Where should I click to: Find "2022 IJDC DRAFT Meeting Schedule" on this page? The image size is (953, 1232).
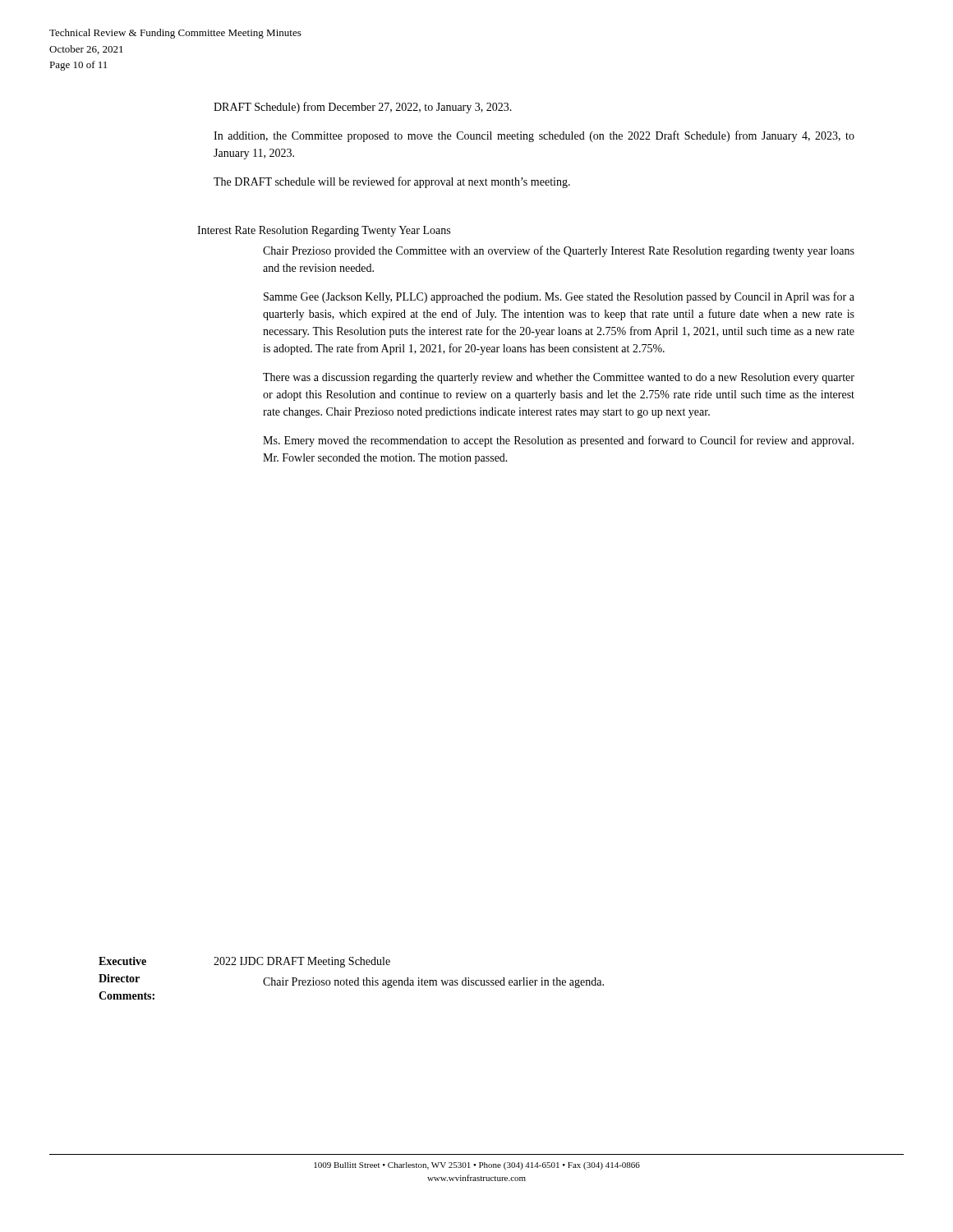(x=302, y=961)
